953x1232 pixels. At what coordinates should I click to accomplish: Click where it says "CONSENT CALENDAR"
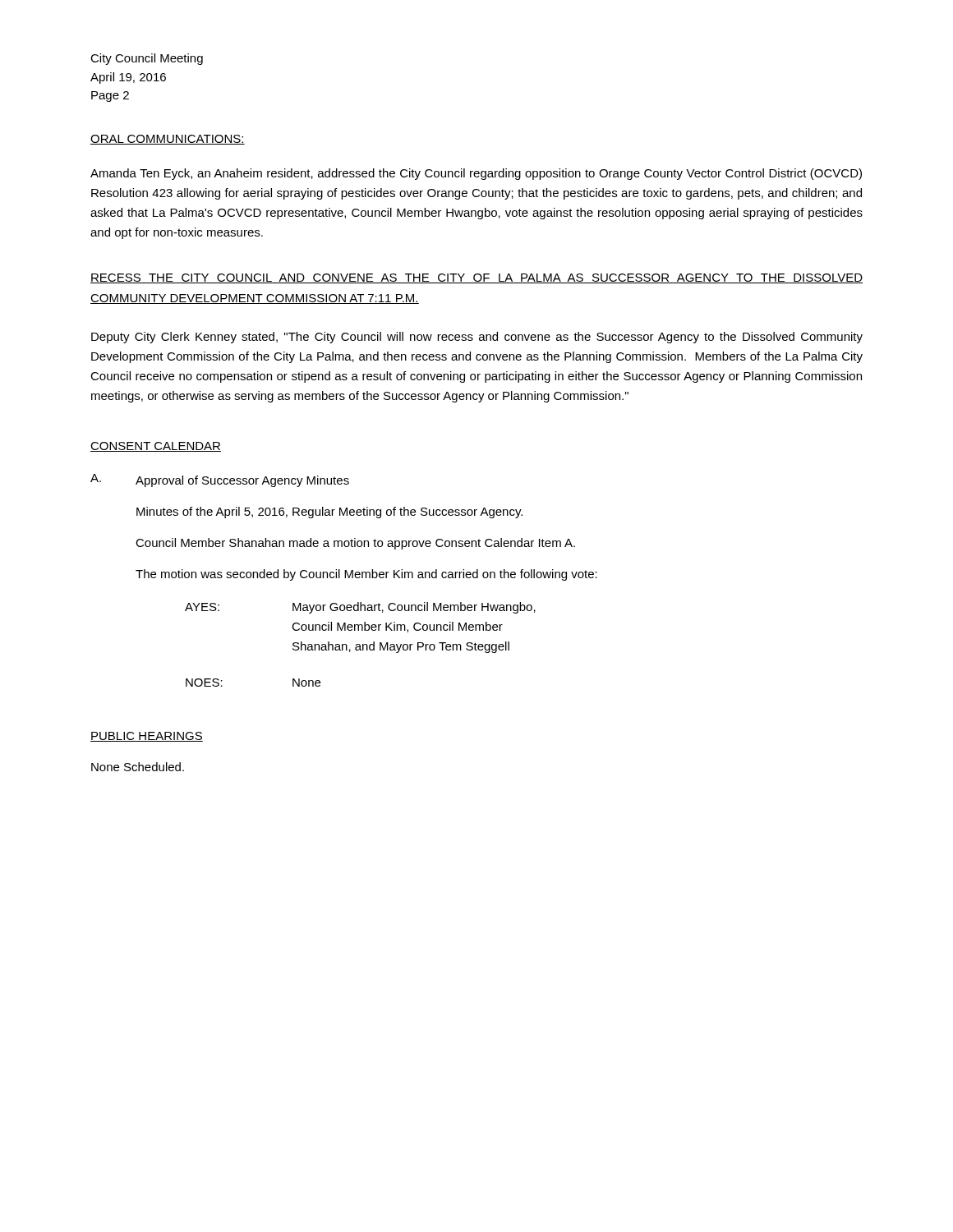point(156,445)
